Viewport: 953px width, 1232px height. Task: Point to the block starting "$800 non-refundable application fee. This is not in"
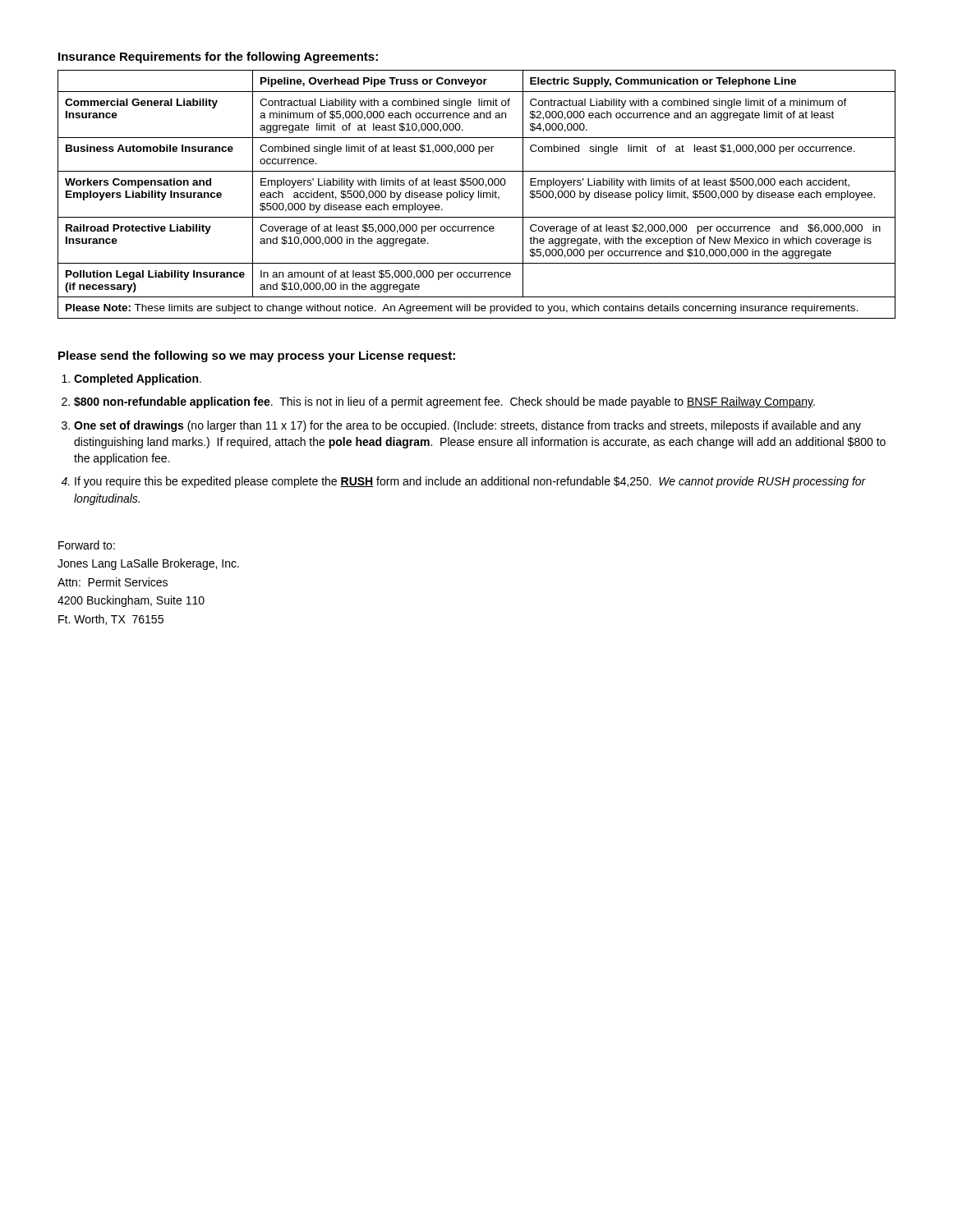pyautogui.click(x=445, y=402)
